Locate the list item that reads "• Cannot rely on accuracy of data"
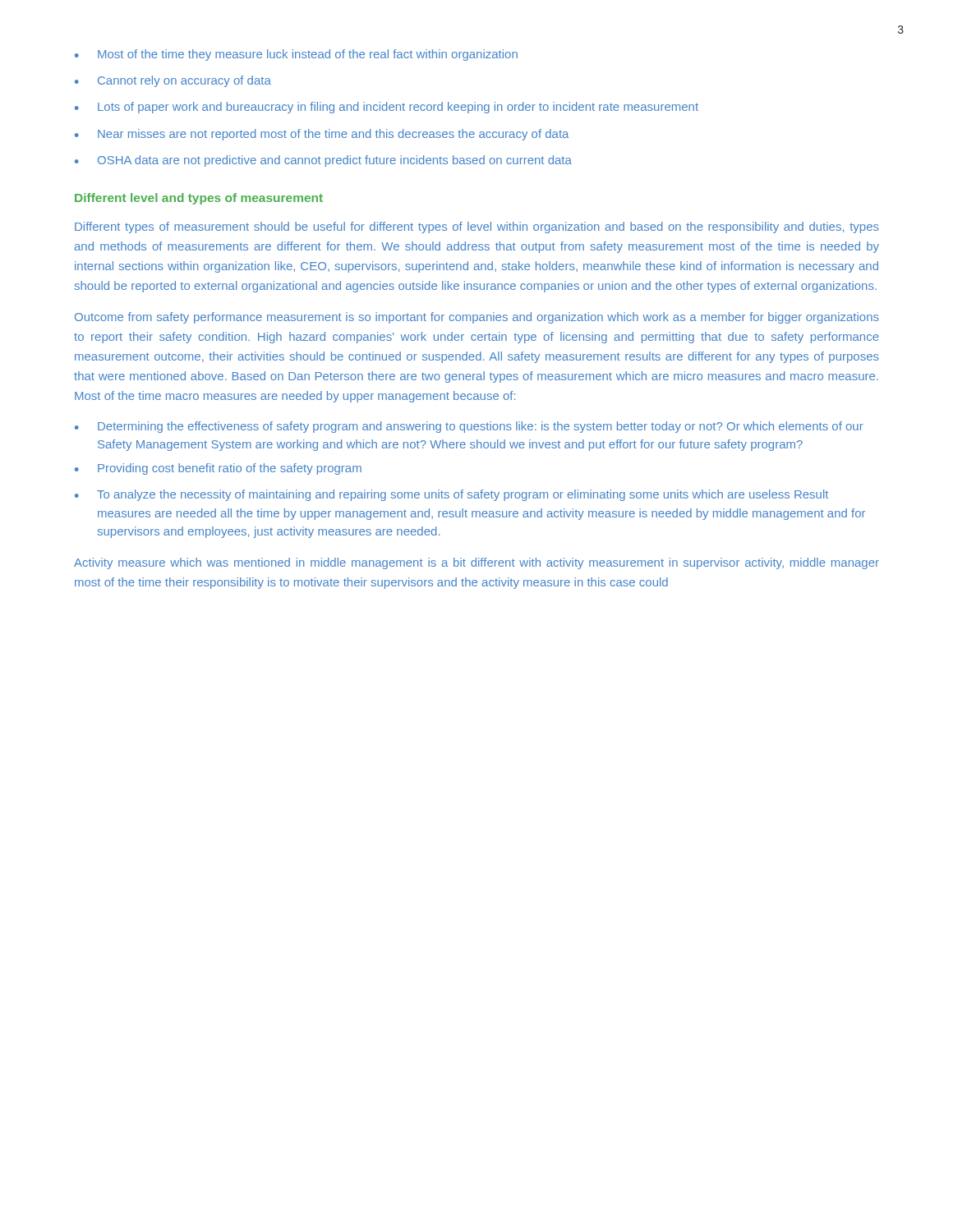The height and width of the screenshot is (1232, 953). (173, 81)
